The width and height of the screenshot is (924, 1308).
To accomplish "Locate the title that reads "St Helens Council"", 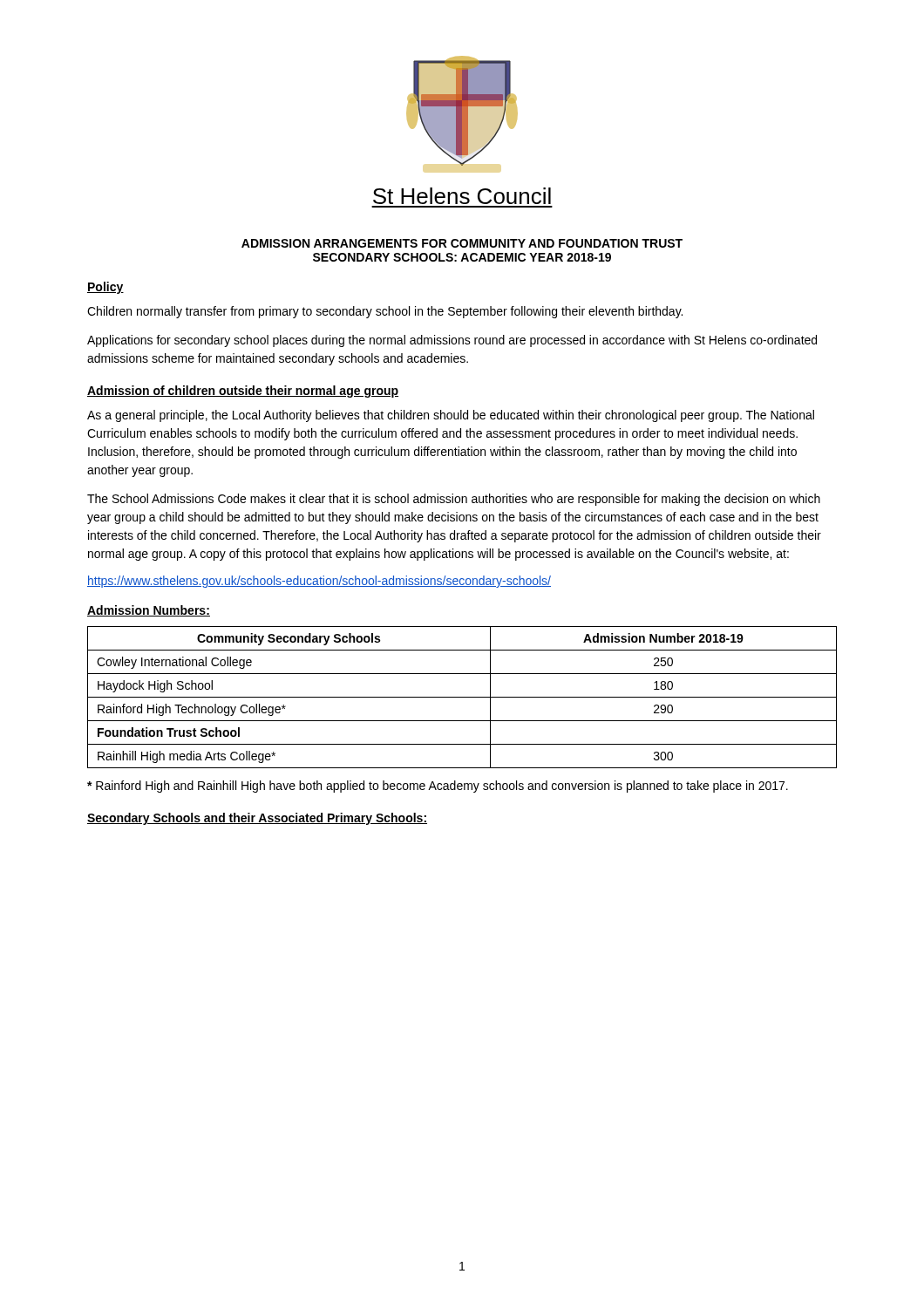I will 462,196.
